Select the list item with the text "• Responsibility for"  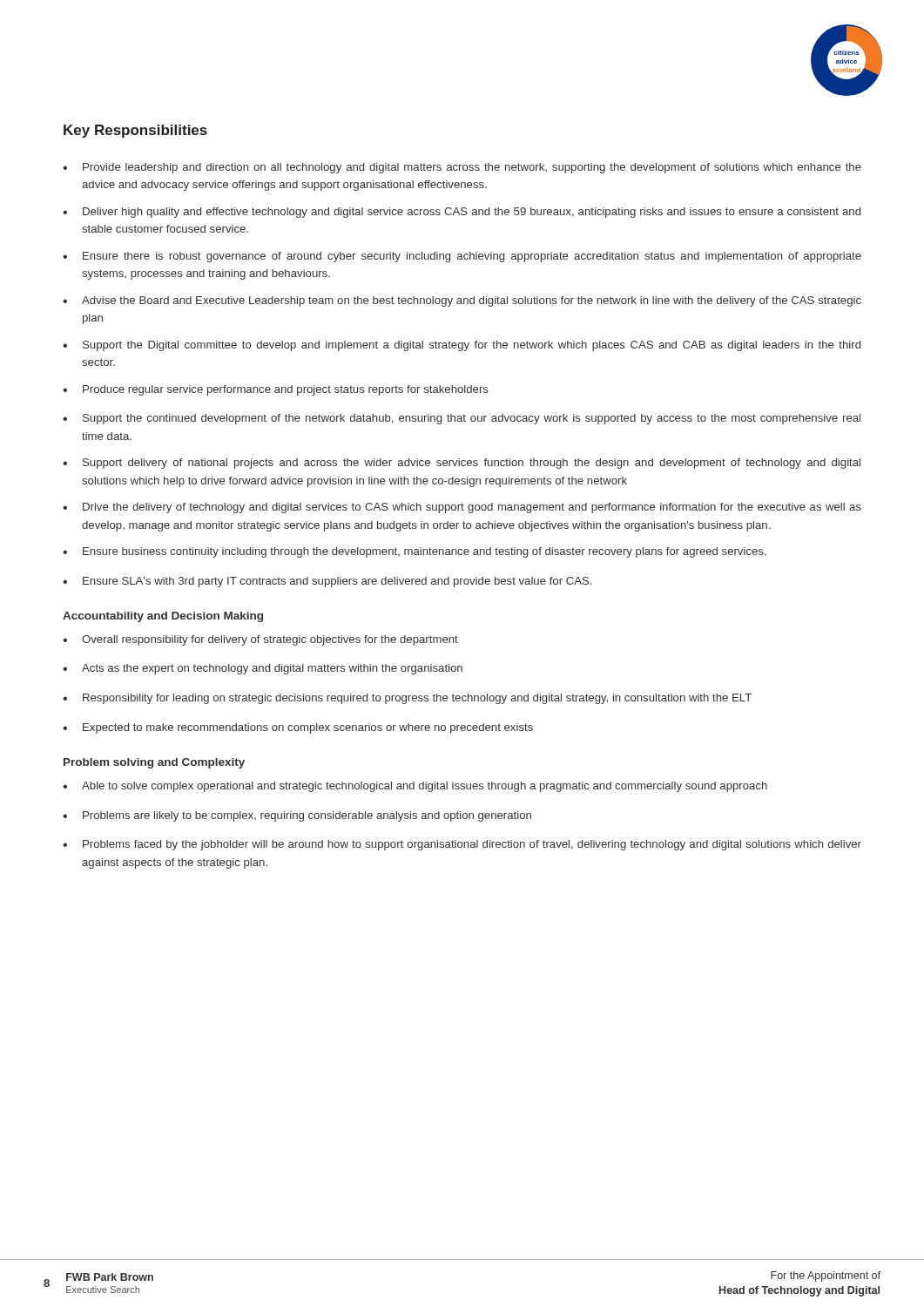[x=462, y=700]
